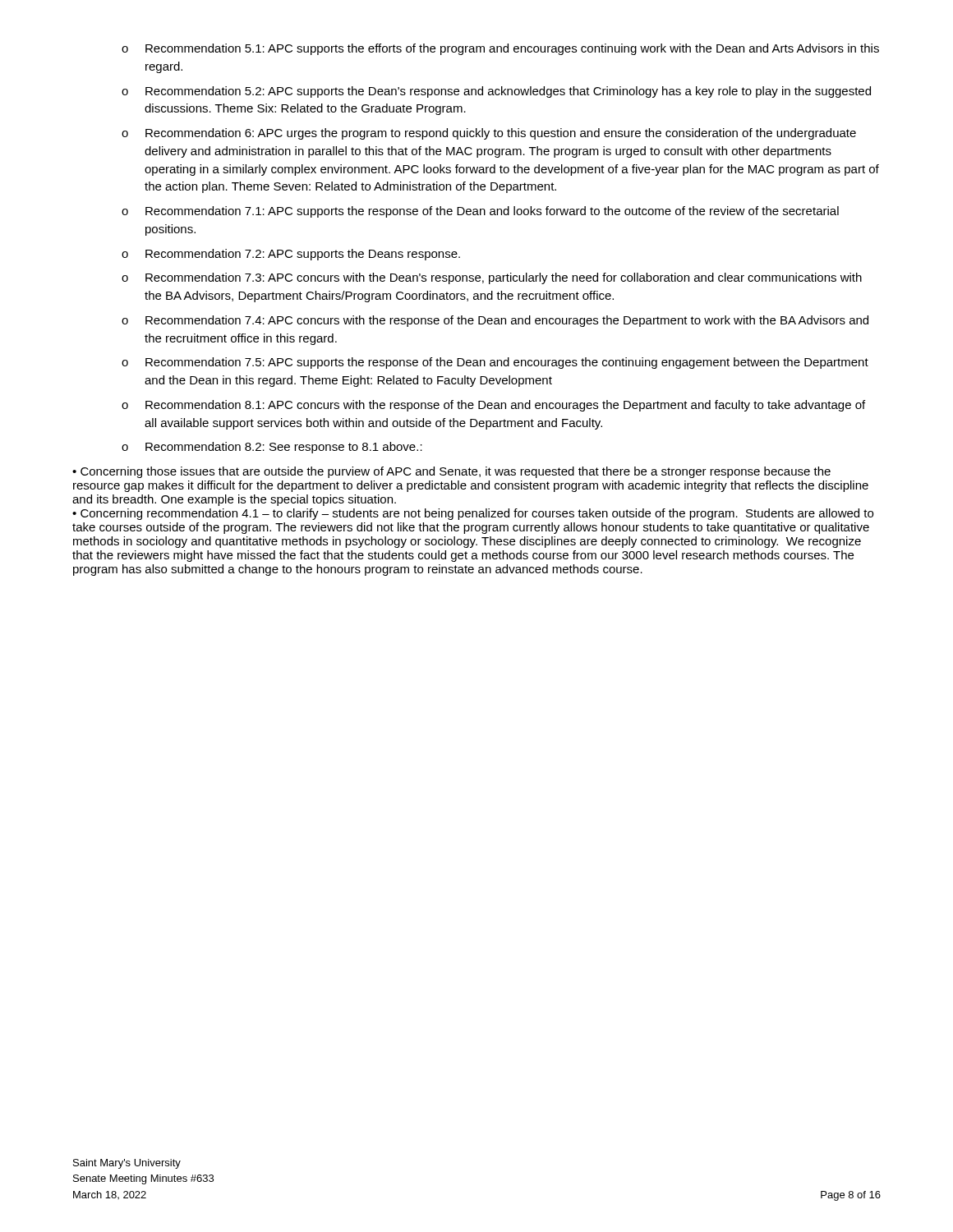This screenshot has height=1232, width=953.
Task: Point to the block beginning "• Concerning those issues that are"
Action: [476, 485]
